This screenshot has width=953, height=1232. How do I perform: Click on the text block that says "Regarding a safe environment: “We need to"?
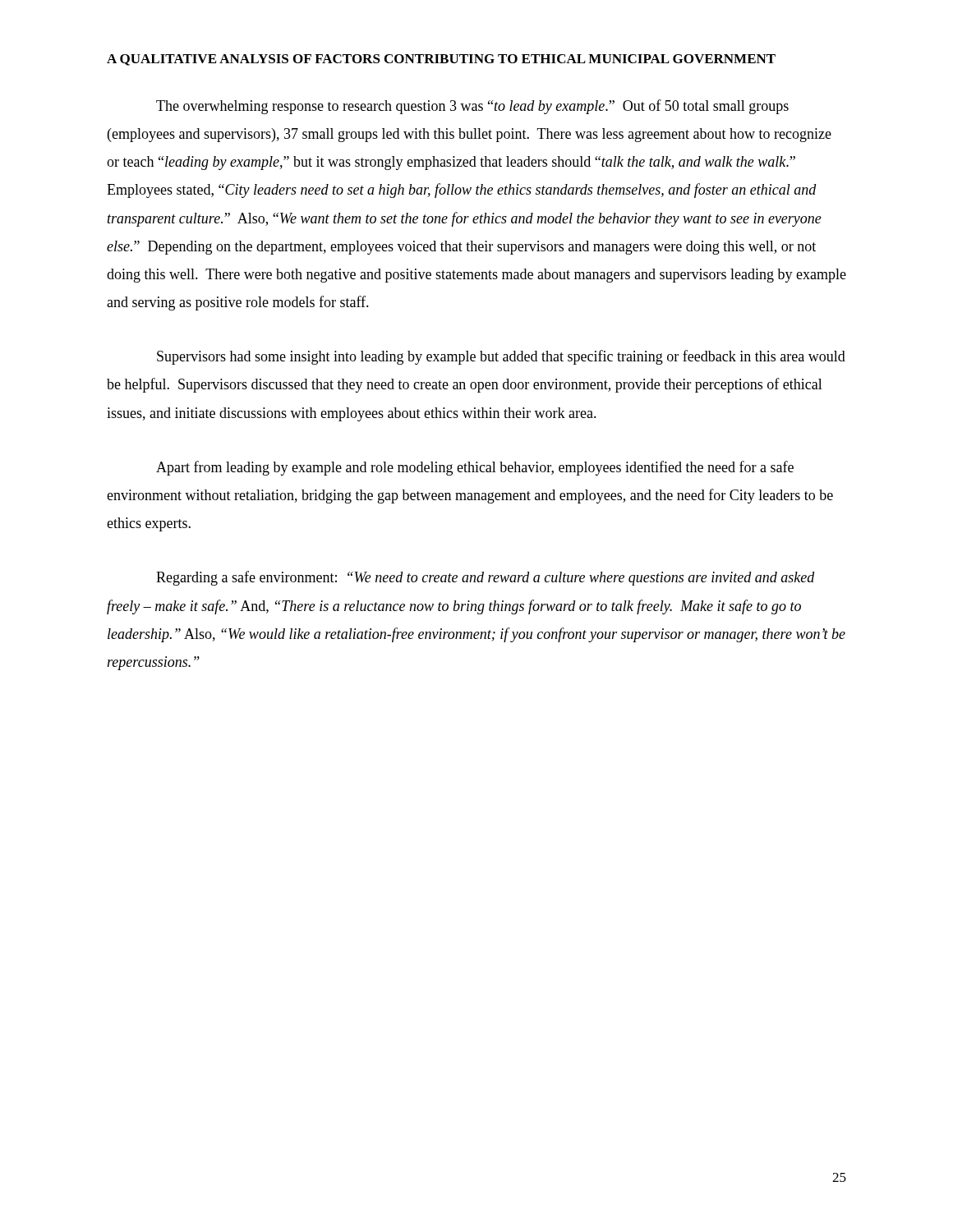476,620
